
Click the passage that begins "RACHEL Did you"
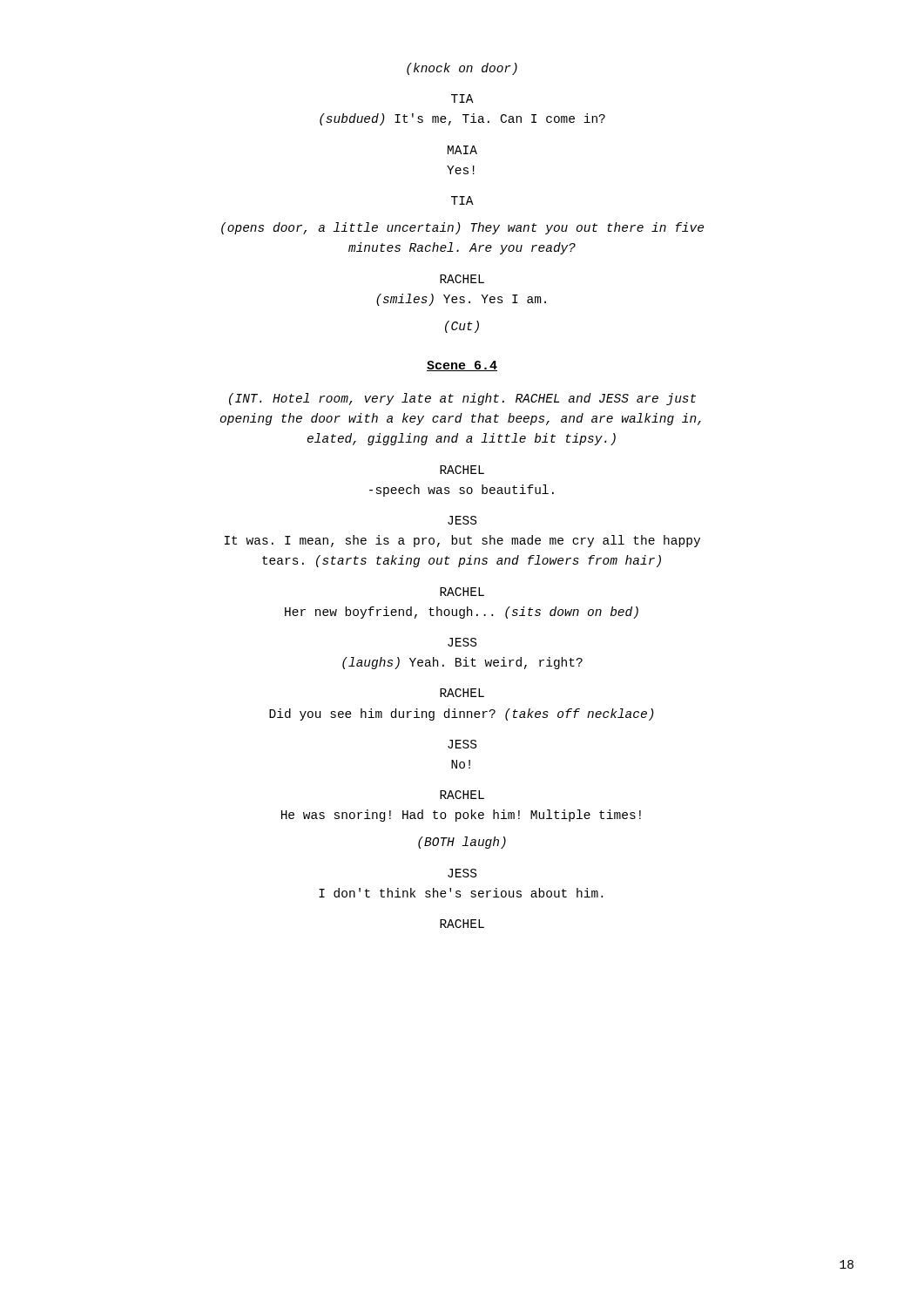(462, 704)
